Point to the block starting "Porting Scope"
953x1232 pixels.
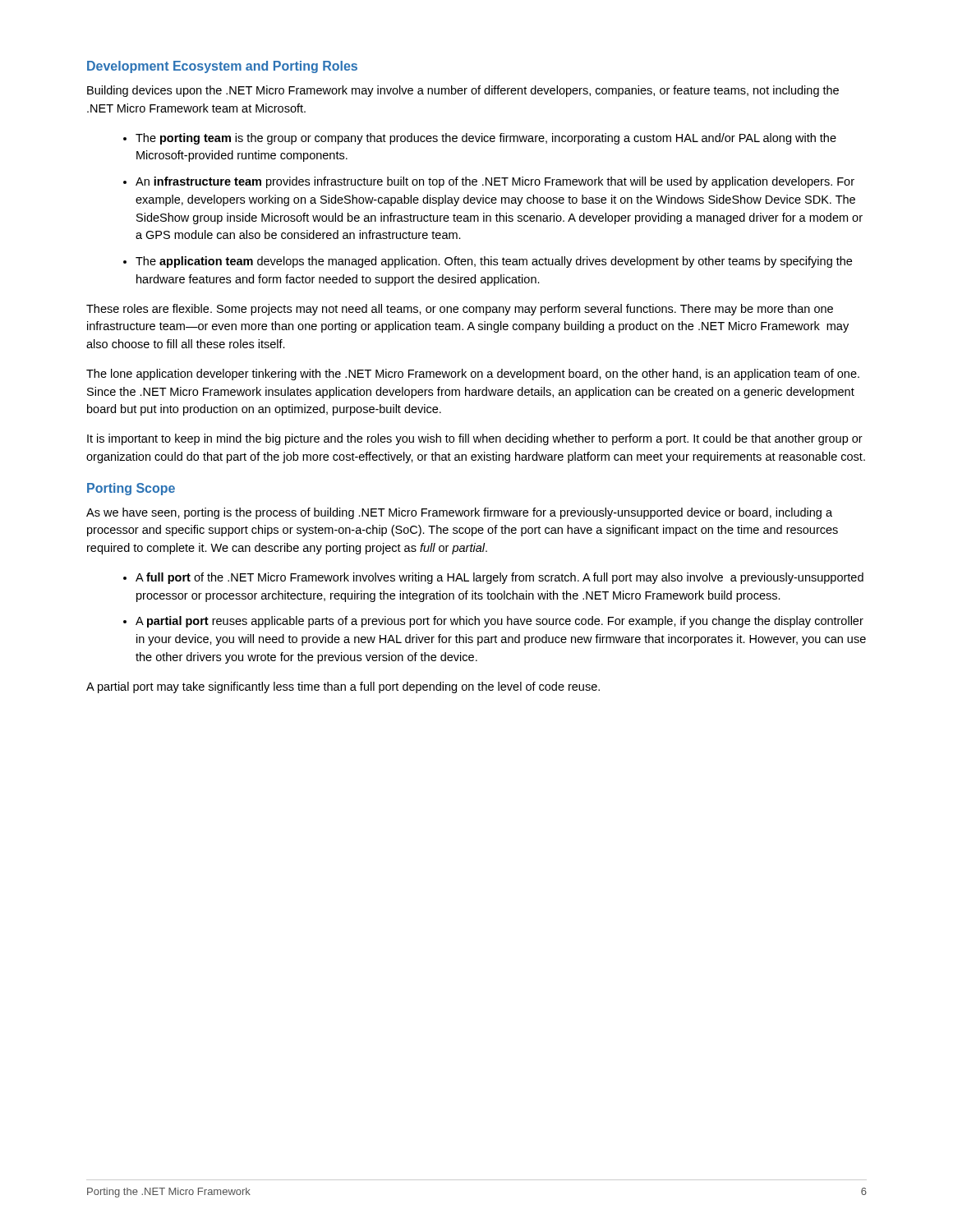[x=131, y=488]
